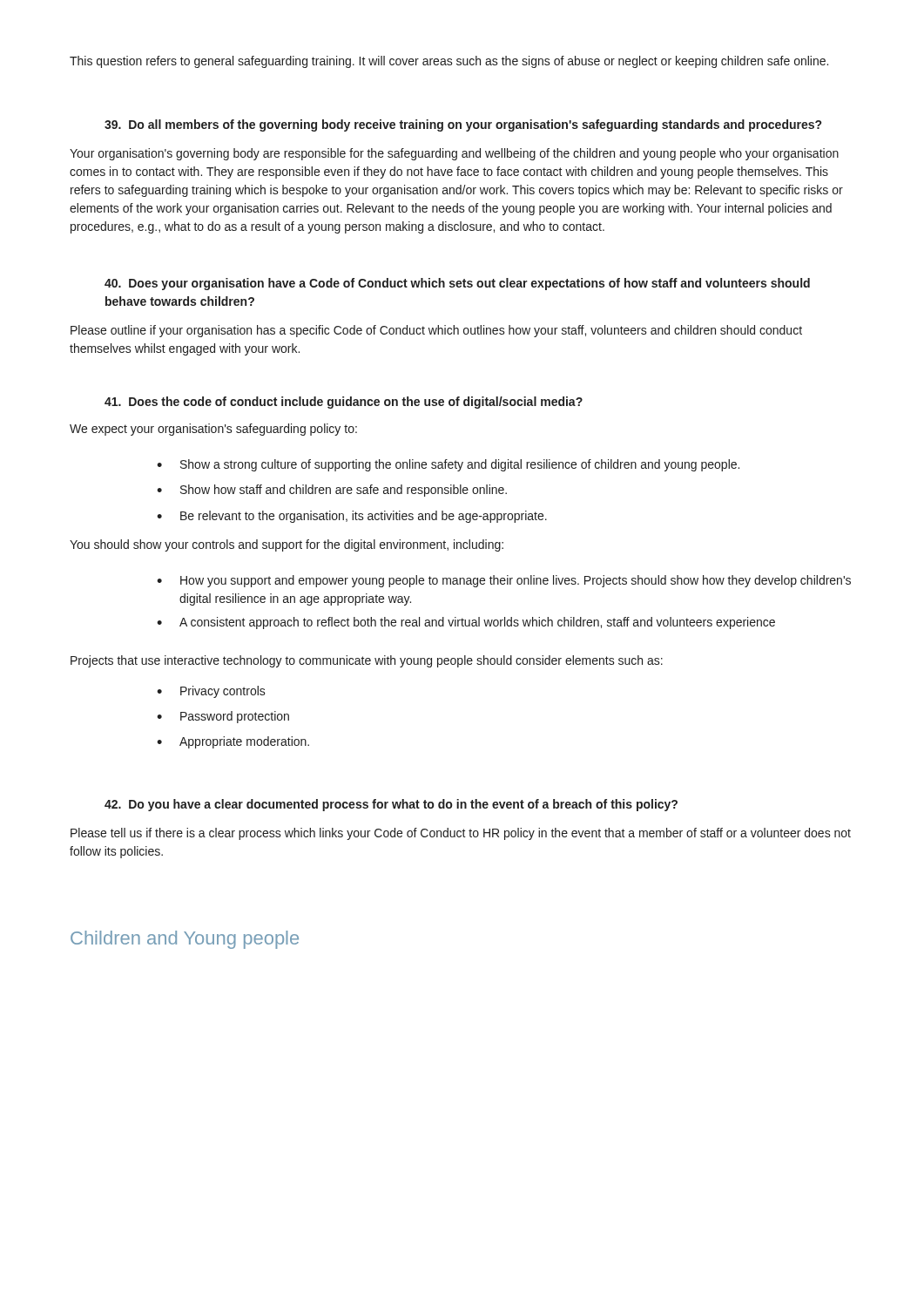Point to the block beginning "Your organisation's governing body are responsible for"

click(x=456, y=190)
